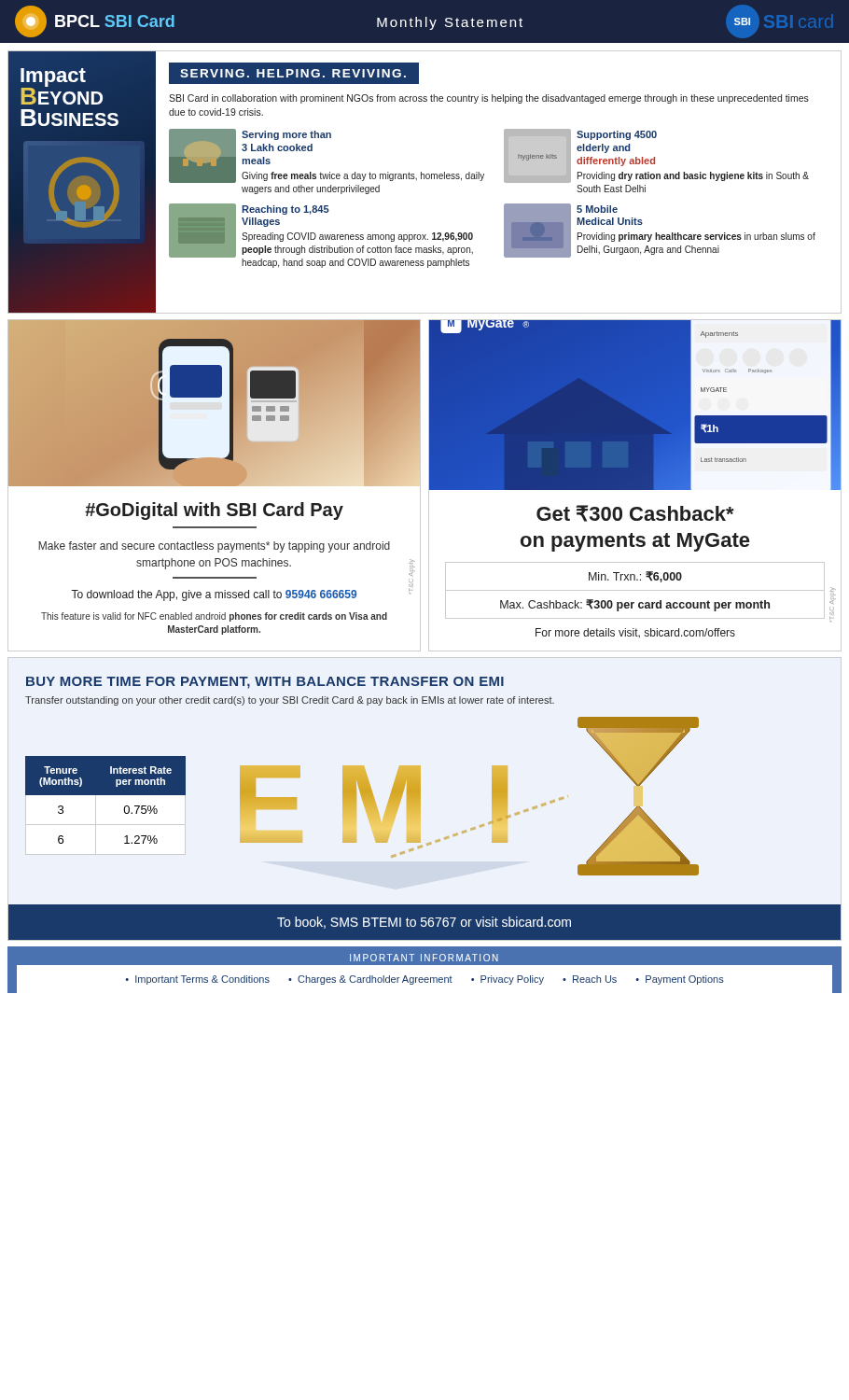Point to the text starting "Make faster and secure contactless payments* by tapping"

pos(214,554)
